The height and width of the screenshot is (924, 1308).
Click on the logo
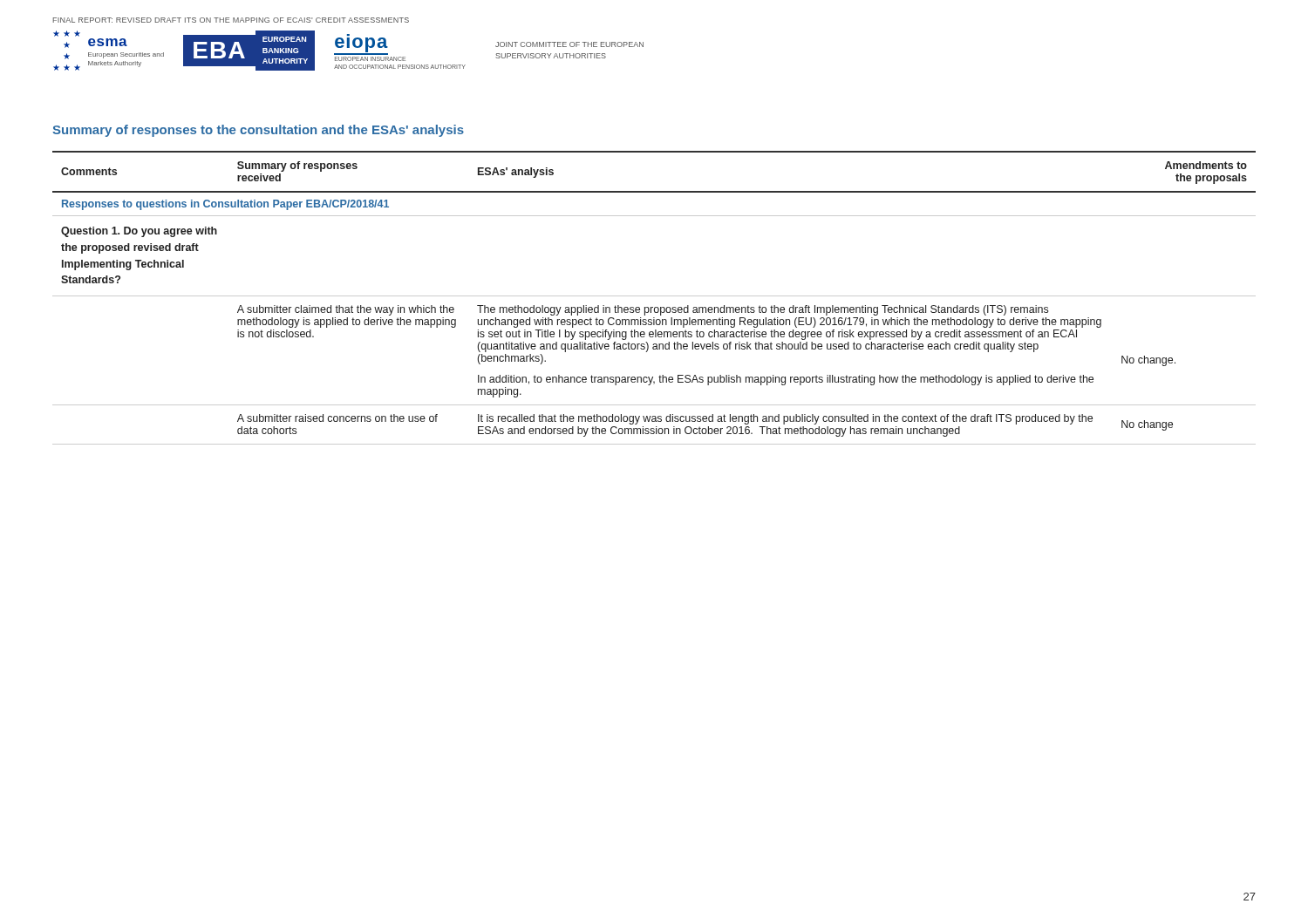pyautogui.click(x=348, y=51)
